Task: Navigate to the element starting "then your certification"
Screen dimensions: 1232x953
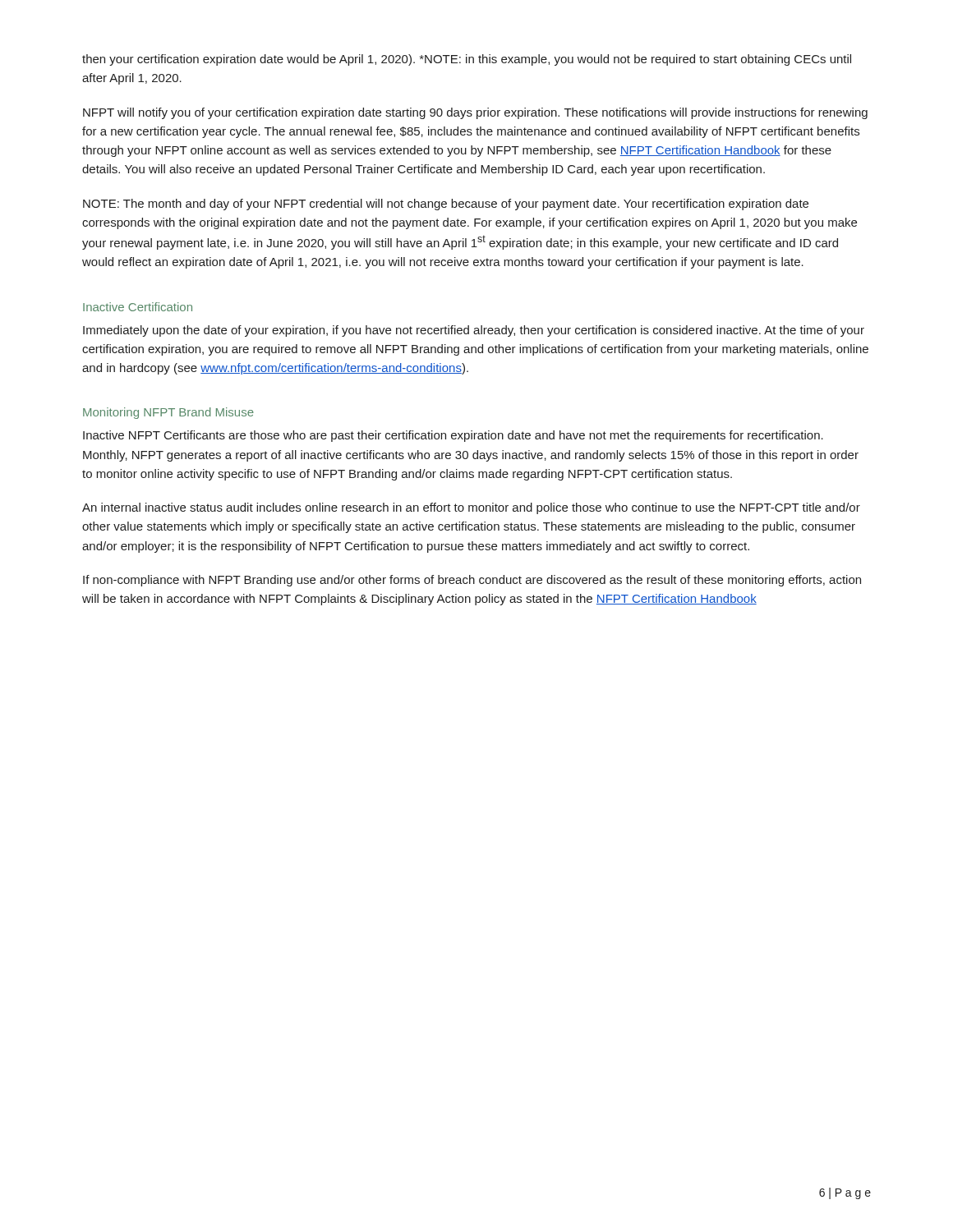Action: [467, 68]
